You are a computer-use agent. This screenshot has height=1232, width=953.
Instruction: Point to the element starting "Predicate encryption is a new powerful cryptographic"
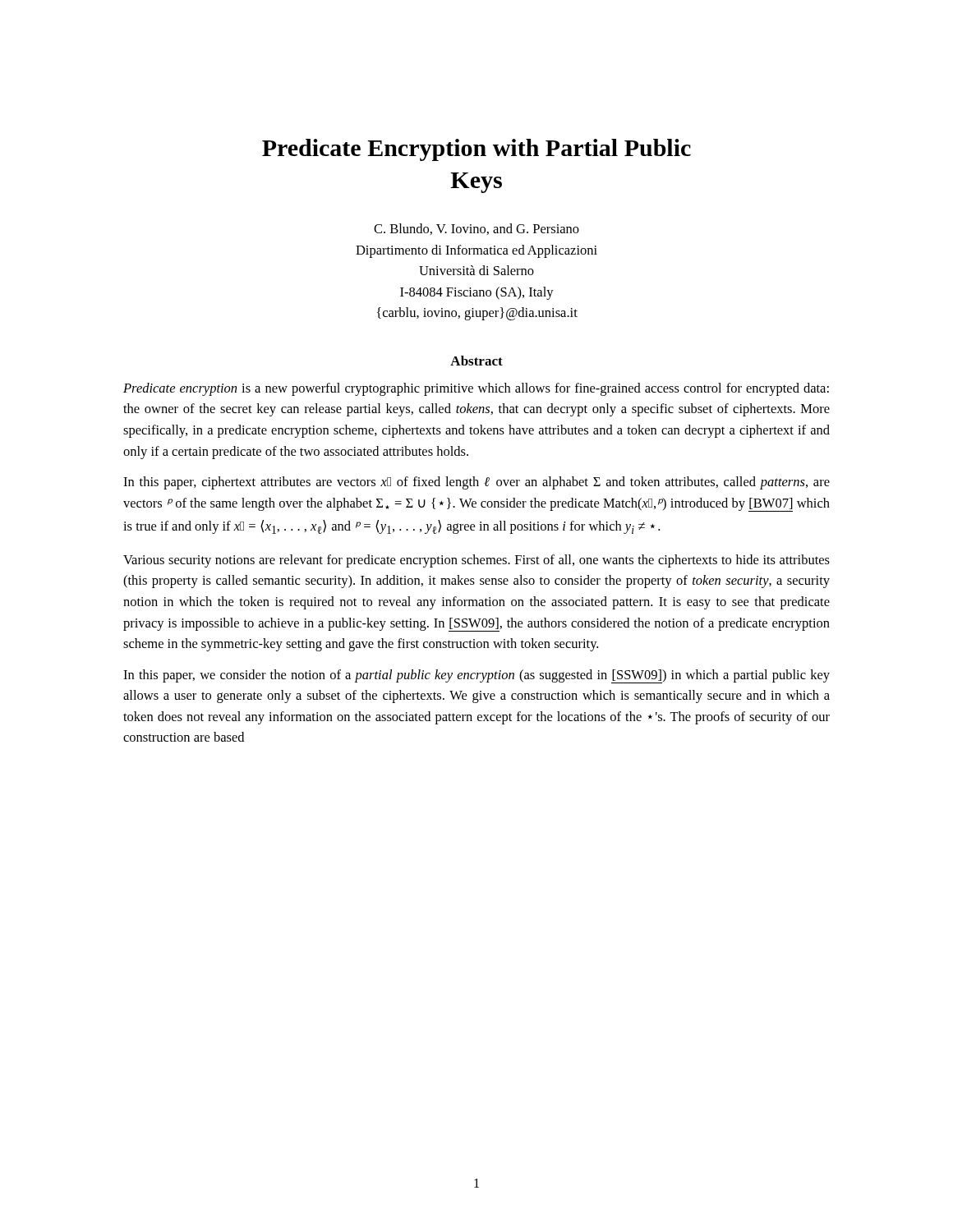tap(476, 420)
